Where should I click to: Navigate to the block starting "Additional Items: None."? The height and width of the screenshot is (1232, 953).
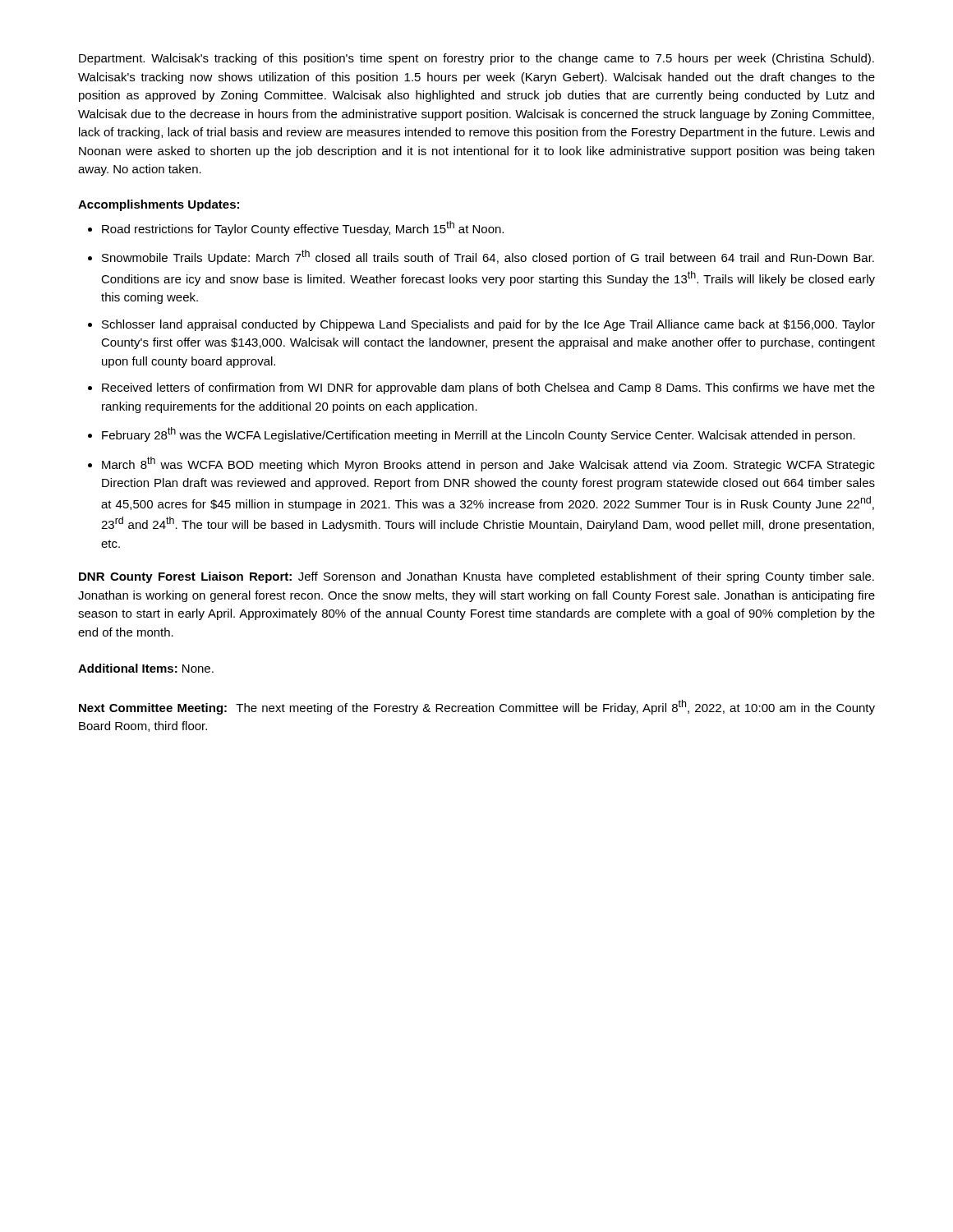pos(146,668)
